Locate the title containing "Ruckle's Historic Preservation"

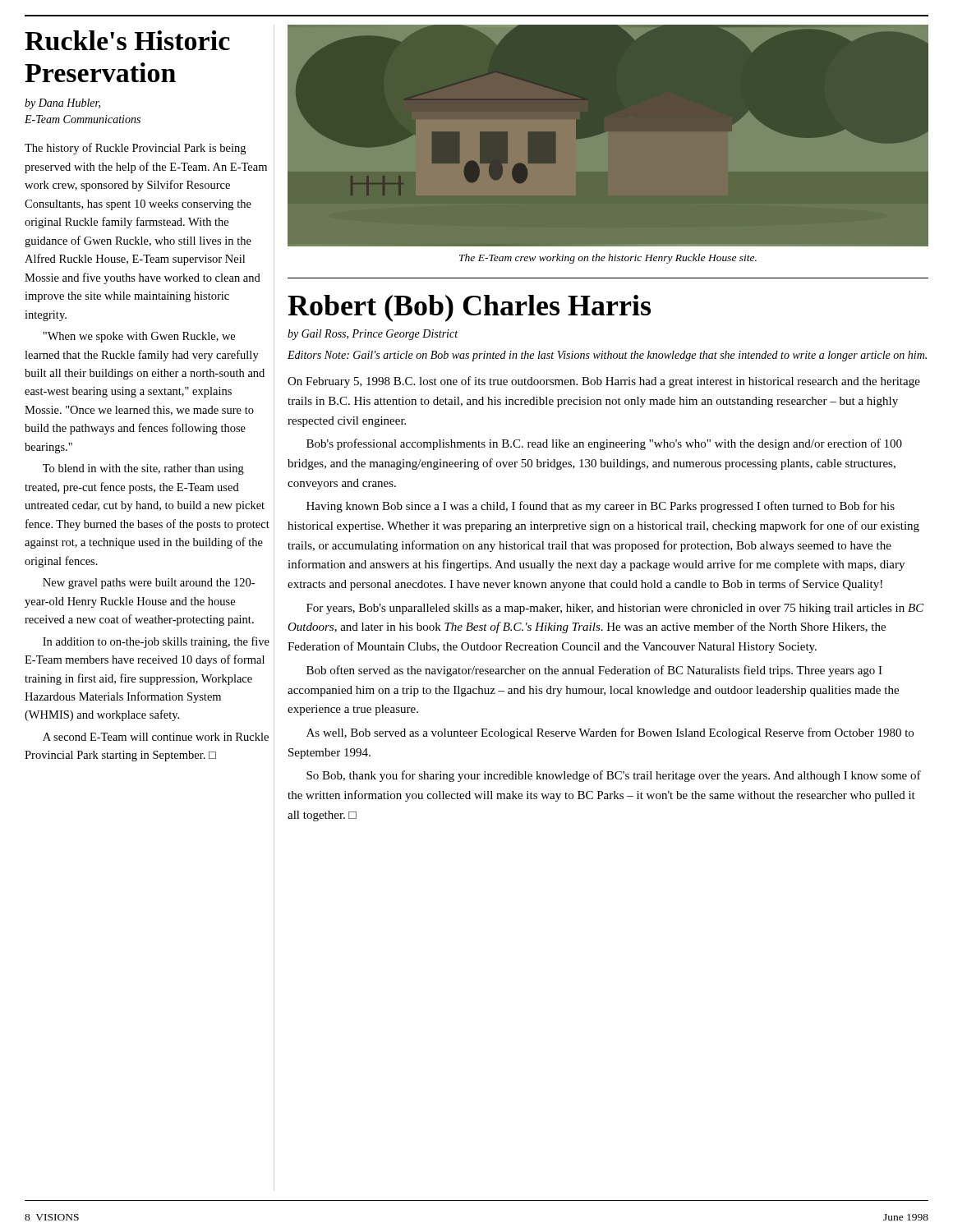148,57
